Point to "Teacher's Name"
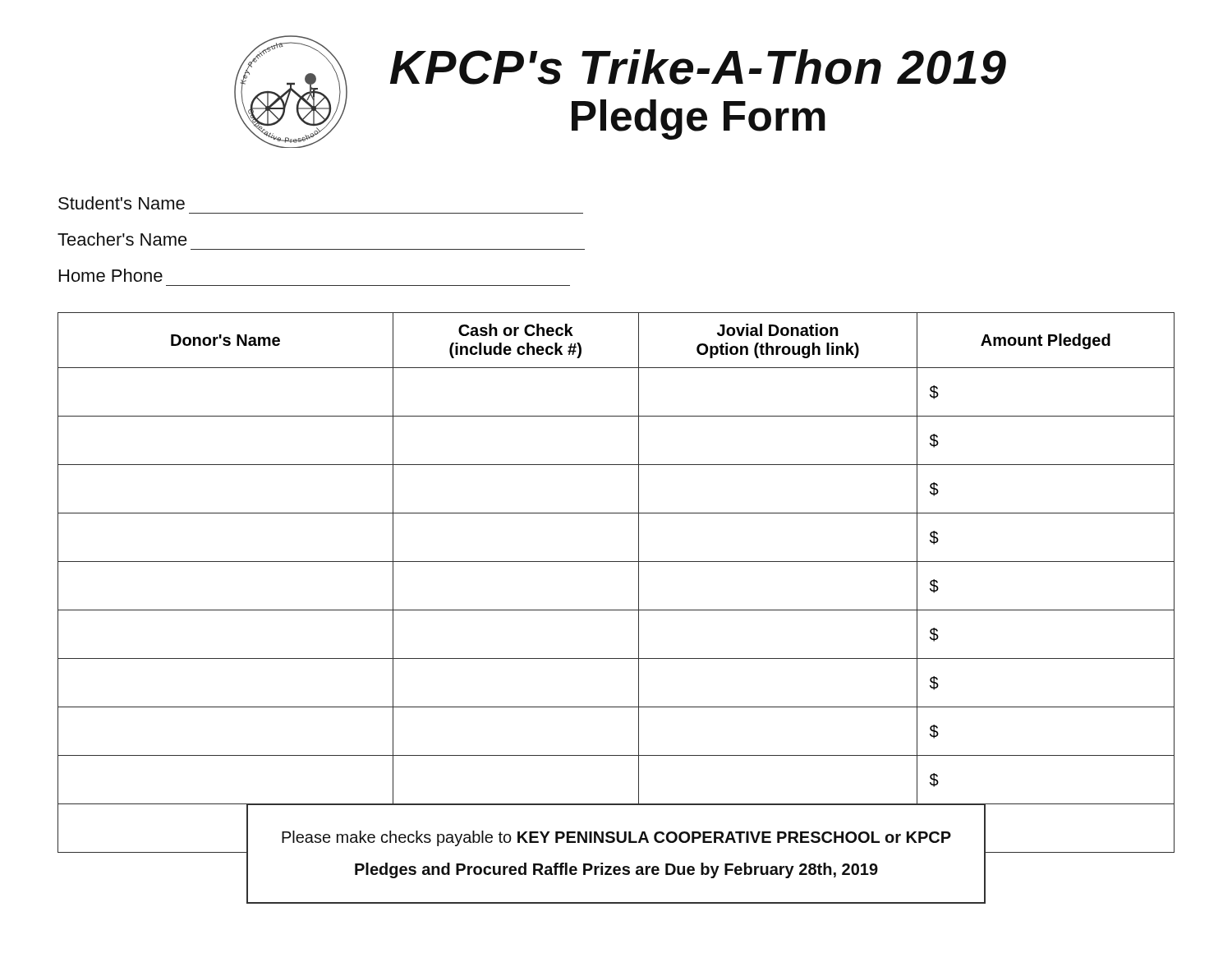This screenshot has height=953, width=1232. (x=321, y=240)
